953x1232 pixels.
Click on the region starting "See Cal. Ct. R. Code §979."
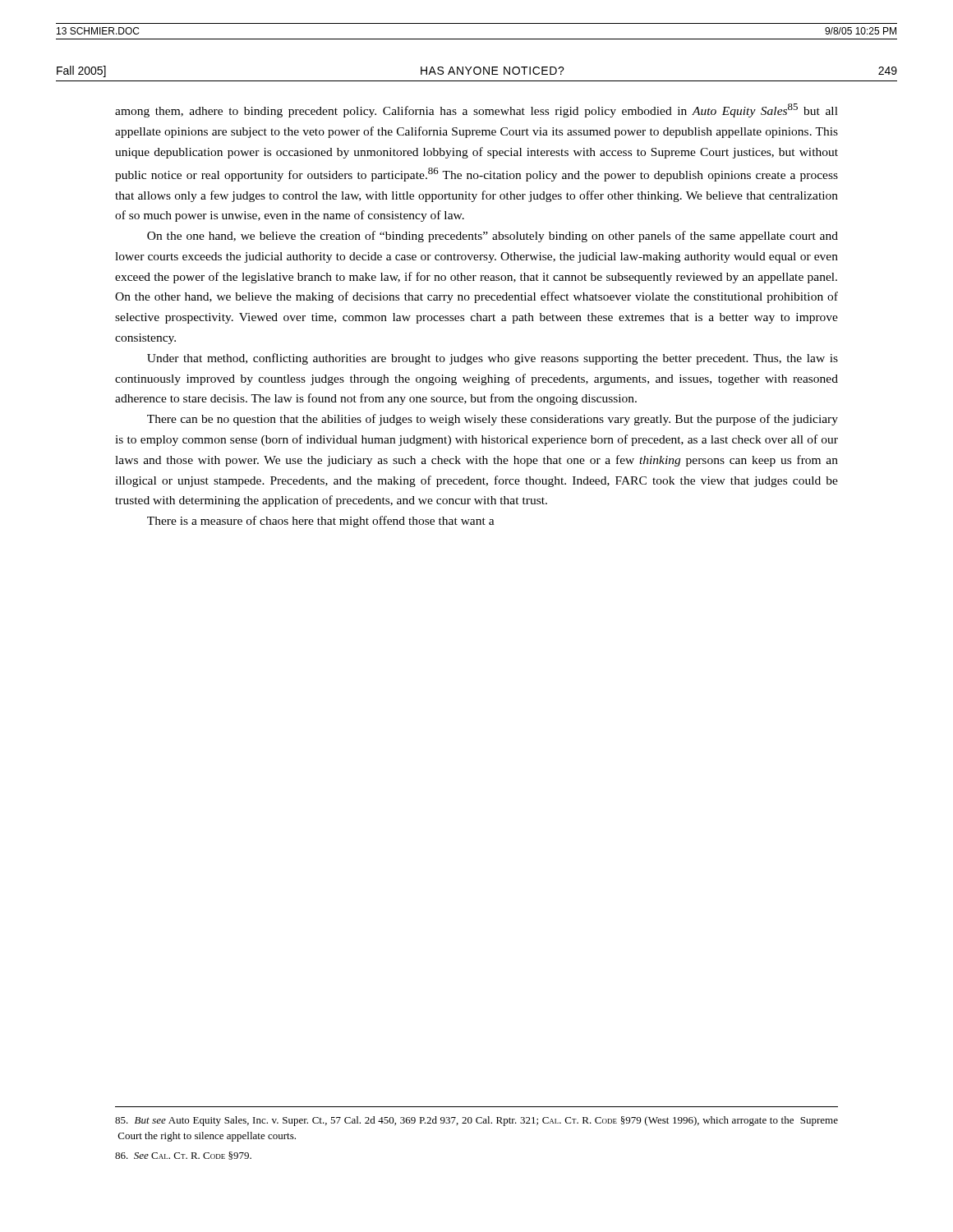[184, 1155]
